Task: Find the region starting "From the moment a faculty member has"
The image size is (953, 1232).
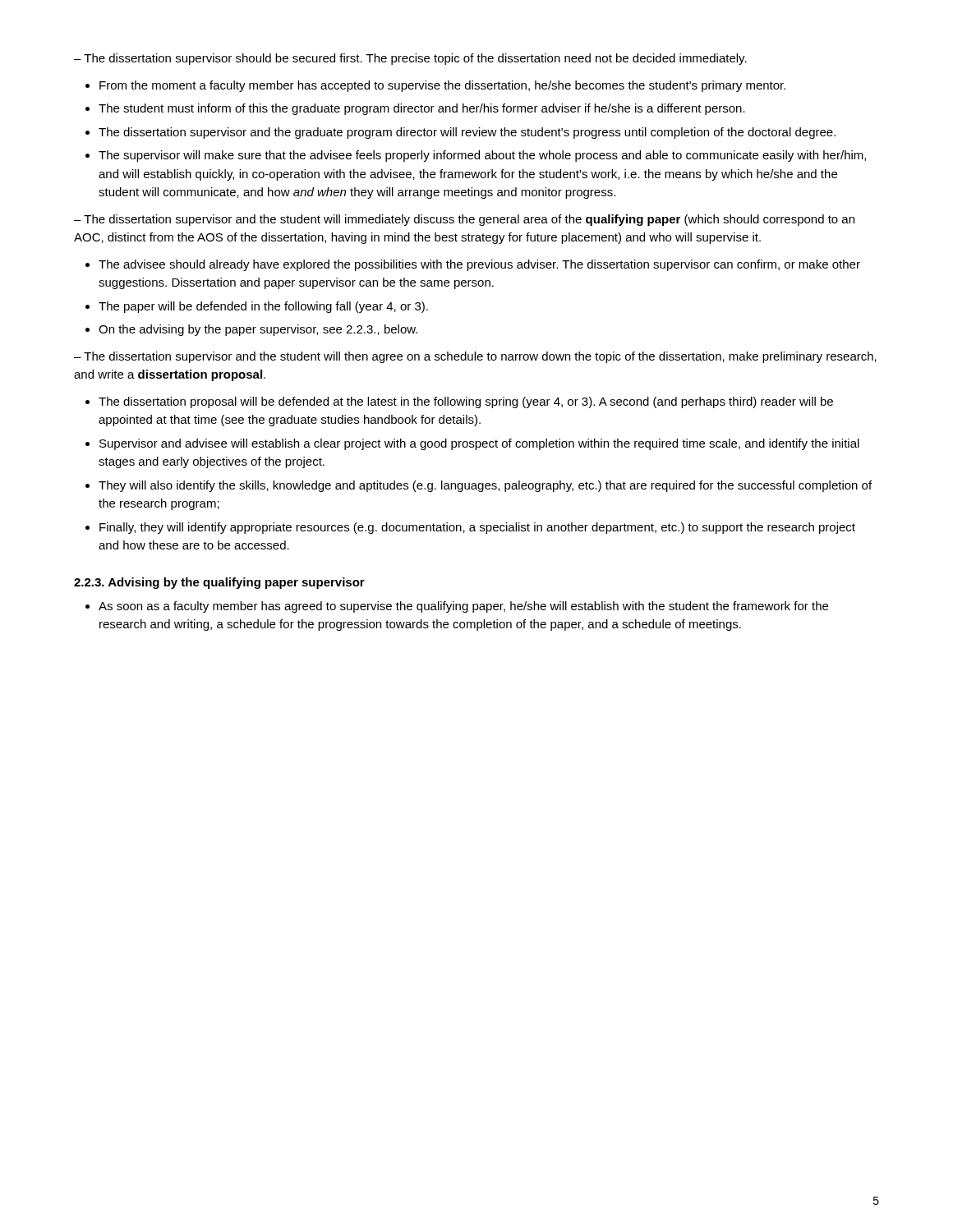Action: coord(443,85)
